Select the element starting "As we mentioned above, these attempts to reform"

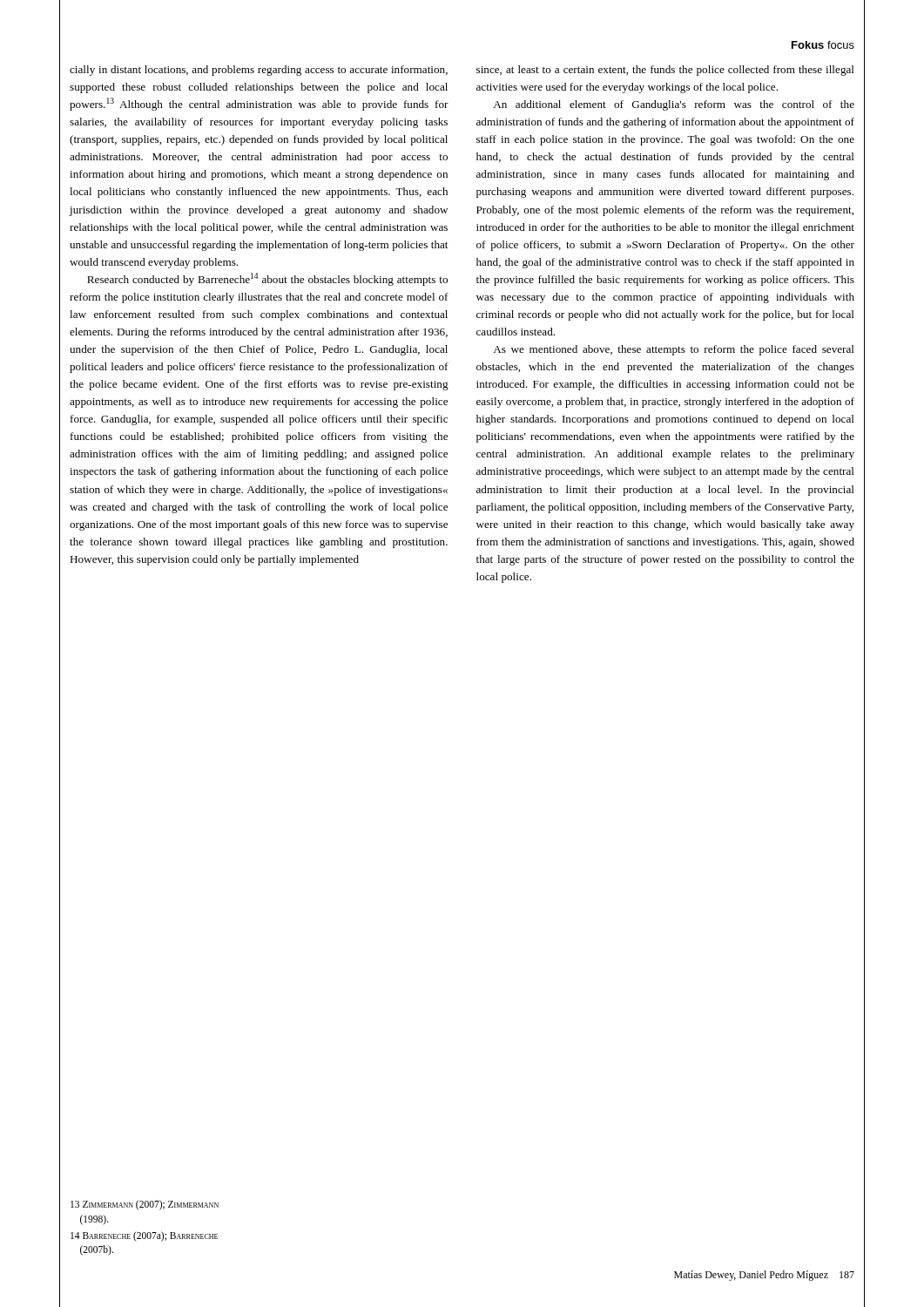click(665, 463)
